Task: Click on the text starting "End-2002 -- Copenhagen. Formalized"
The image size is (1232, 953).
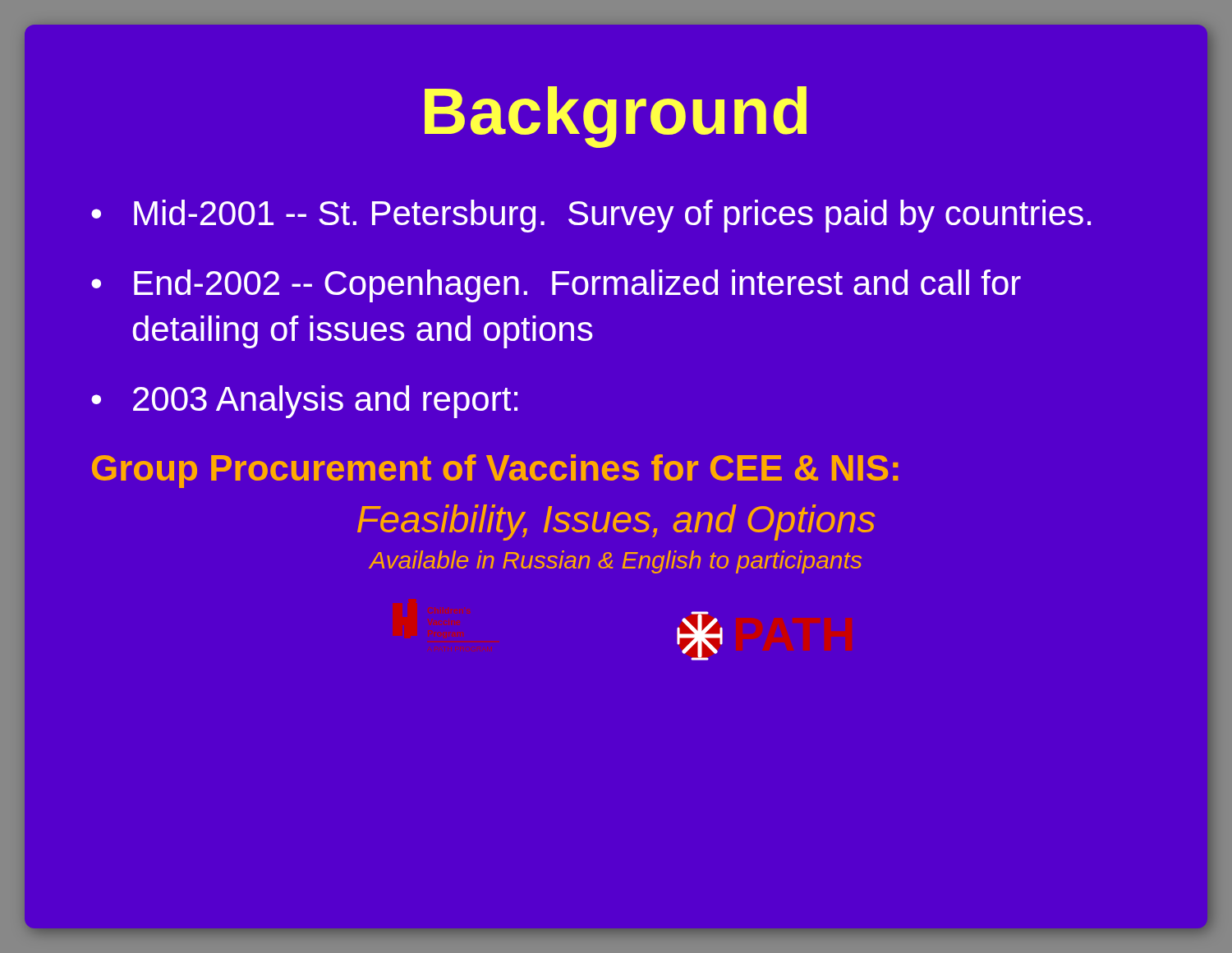Action: [x=576, y=306]
